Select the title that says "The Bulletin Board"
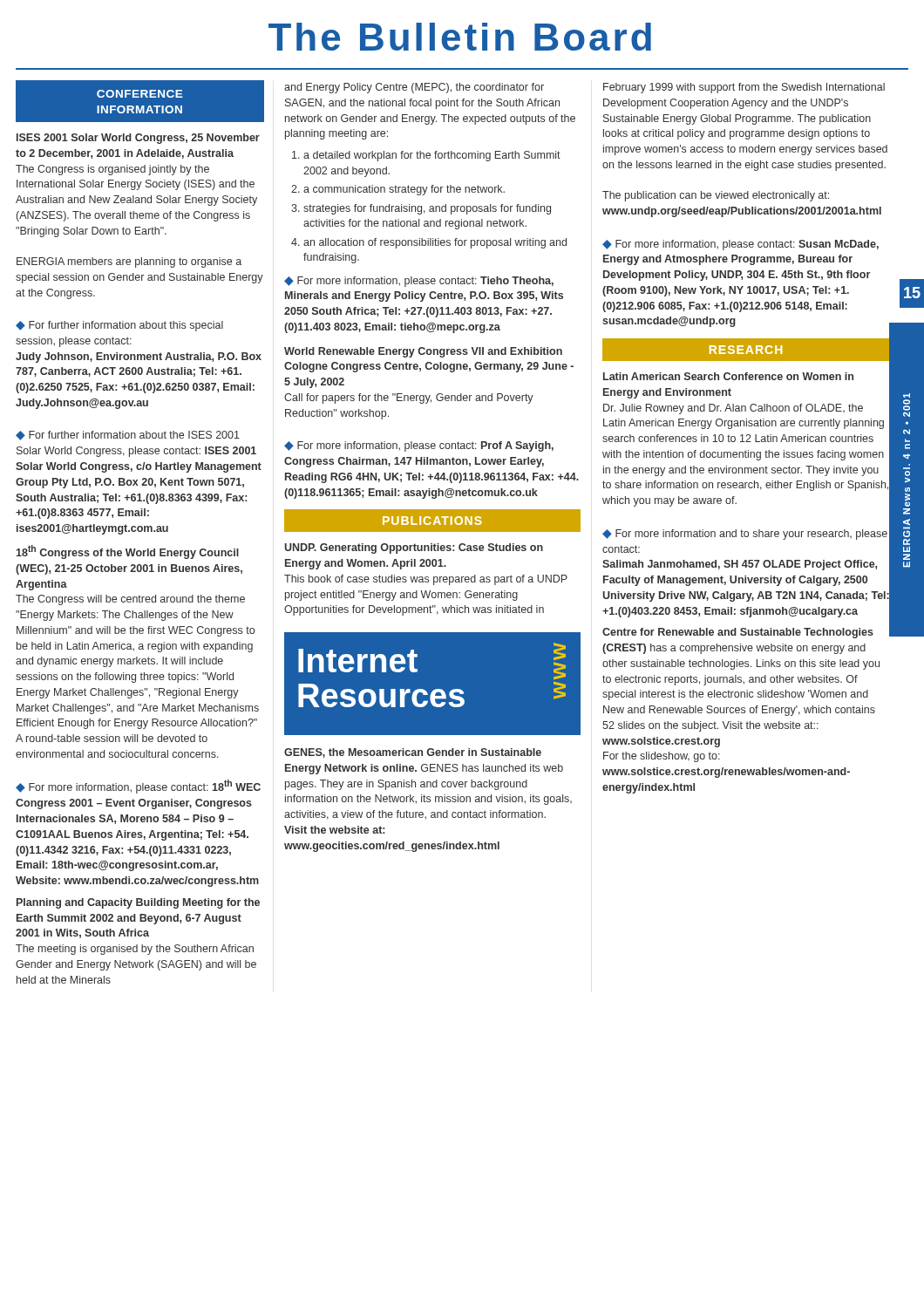This screenshot has height=1308, width=924. click(x=462, y=37)
